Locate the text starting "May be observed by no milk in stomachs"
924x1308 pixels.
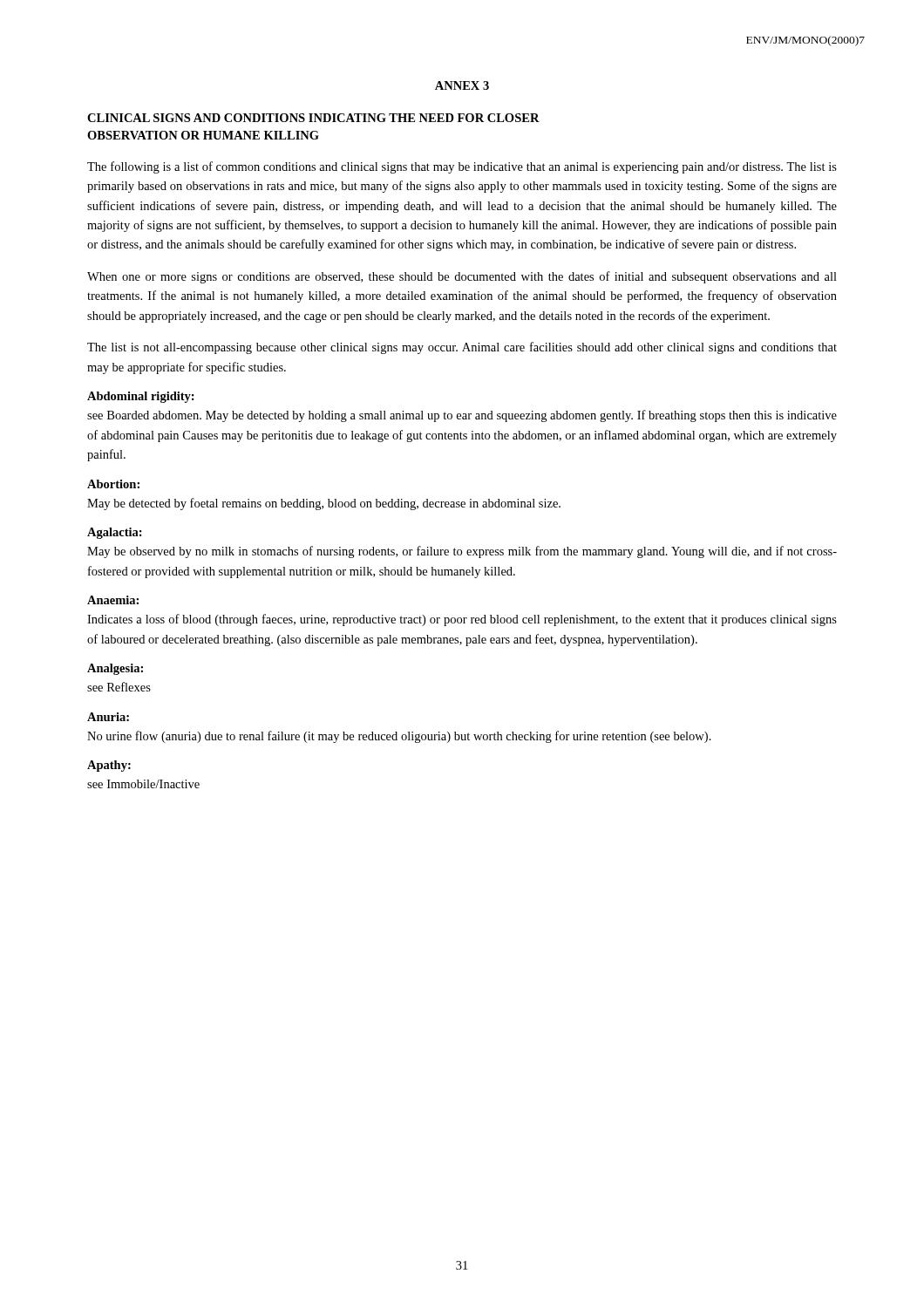(462, 561)
